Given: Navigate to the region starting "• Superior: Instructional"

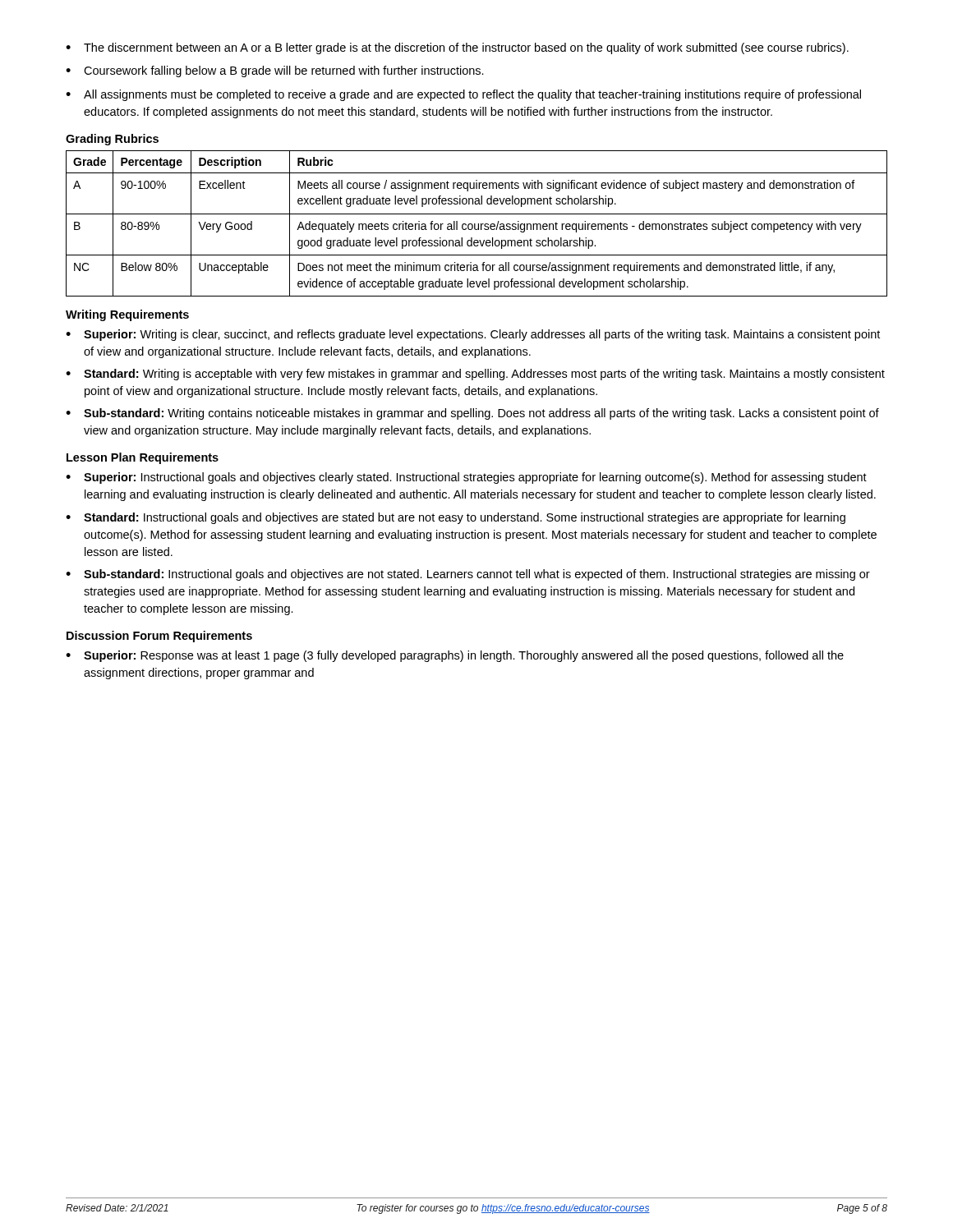Looking at the screenshot, I should coord(476,487).
